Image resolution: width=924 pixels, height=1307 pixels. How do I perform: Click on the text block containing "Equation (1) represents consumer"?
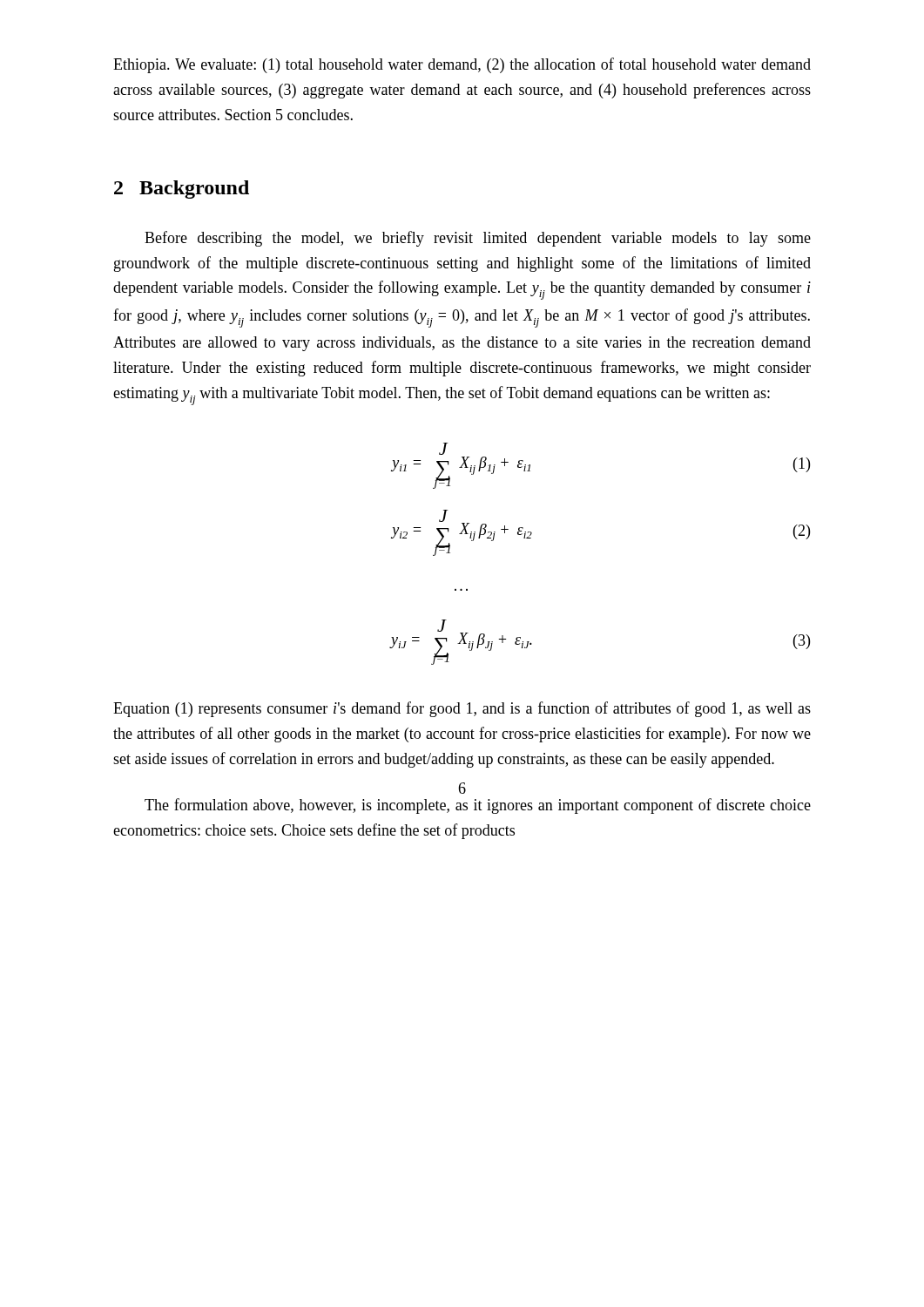tap(462, 734)
